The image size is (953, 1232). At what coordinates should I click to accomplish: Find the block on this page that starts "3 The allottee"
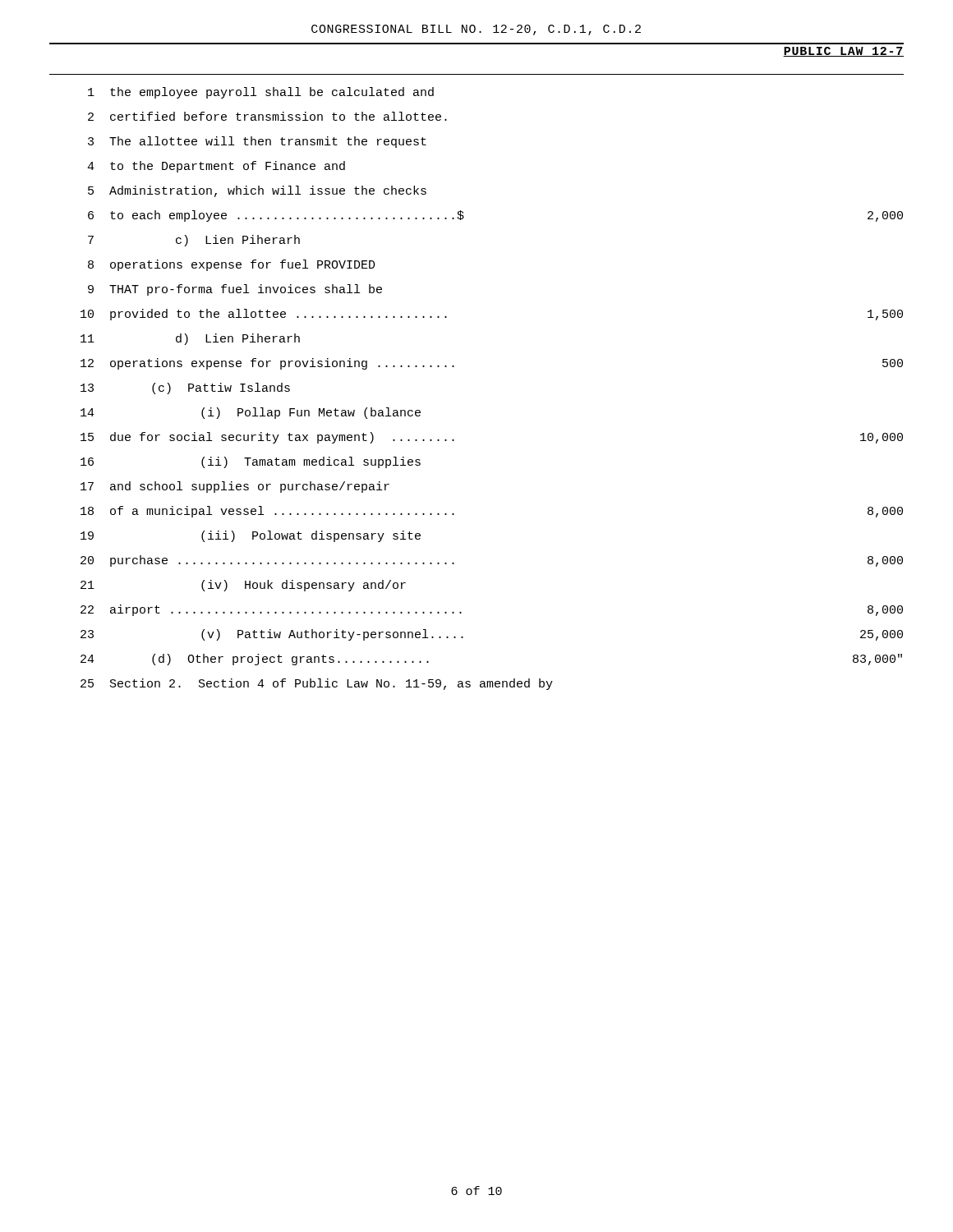[257, 142]
